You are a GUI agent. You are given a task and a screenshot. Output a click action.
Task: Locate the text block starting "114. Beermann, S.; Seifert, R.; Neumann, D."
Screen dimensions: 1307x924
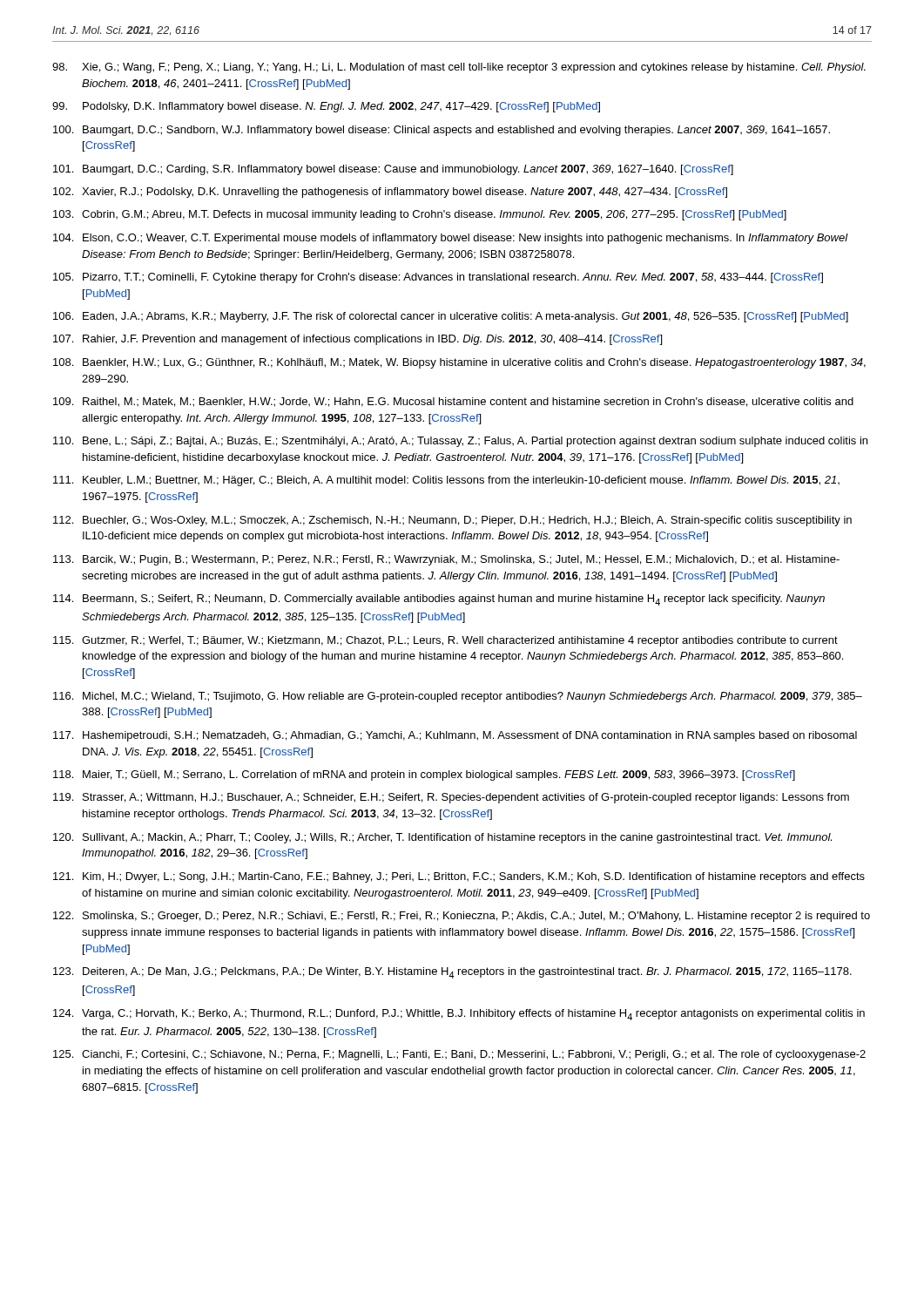pyautogui.click(x=462, y=608)
